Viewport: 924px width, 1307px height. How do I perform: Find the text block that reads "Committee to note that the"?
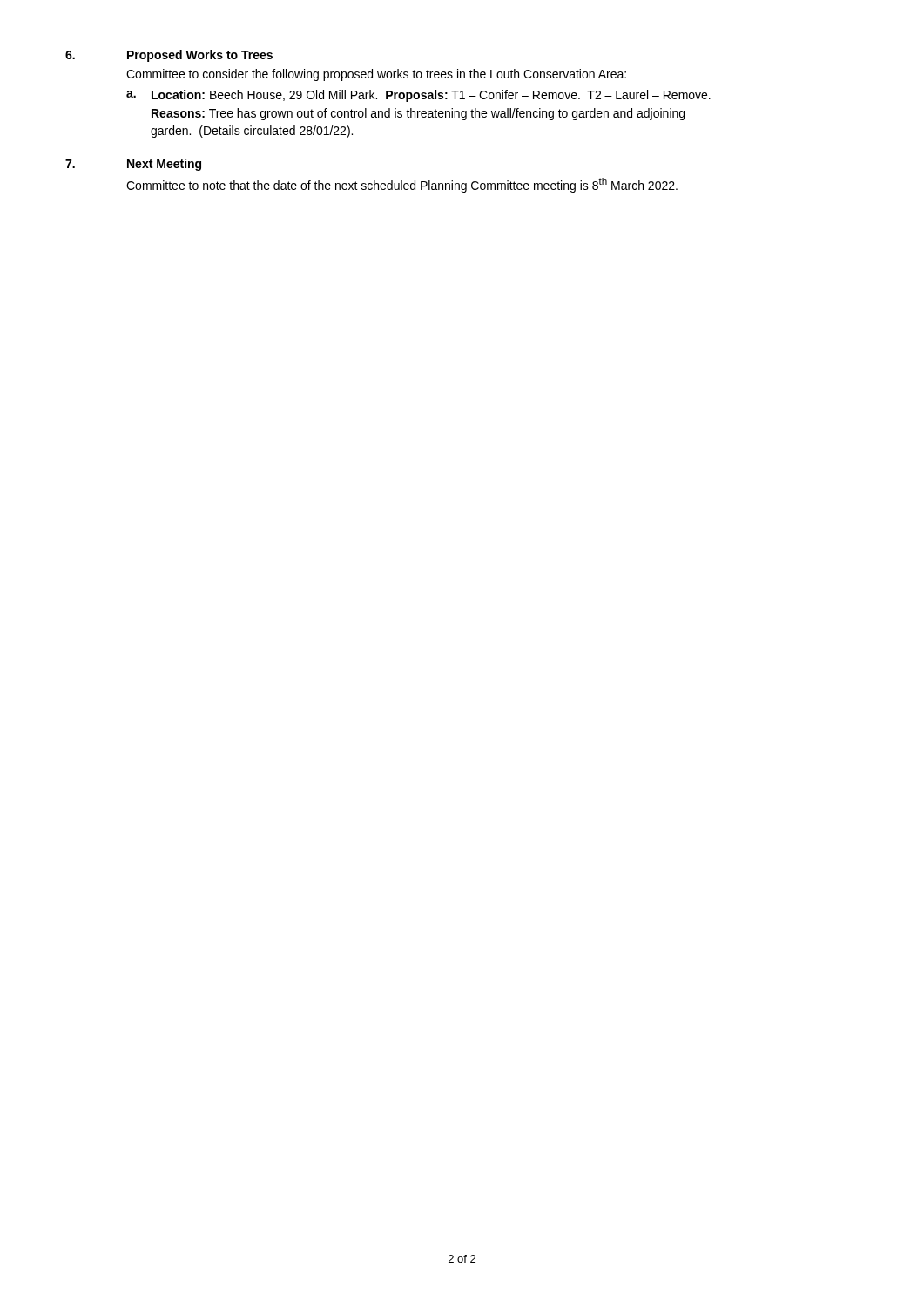point(402,184)
